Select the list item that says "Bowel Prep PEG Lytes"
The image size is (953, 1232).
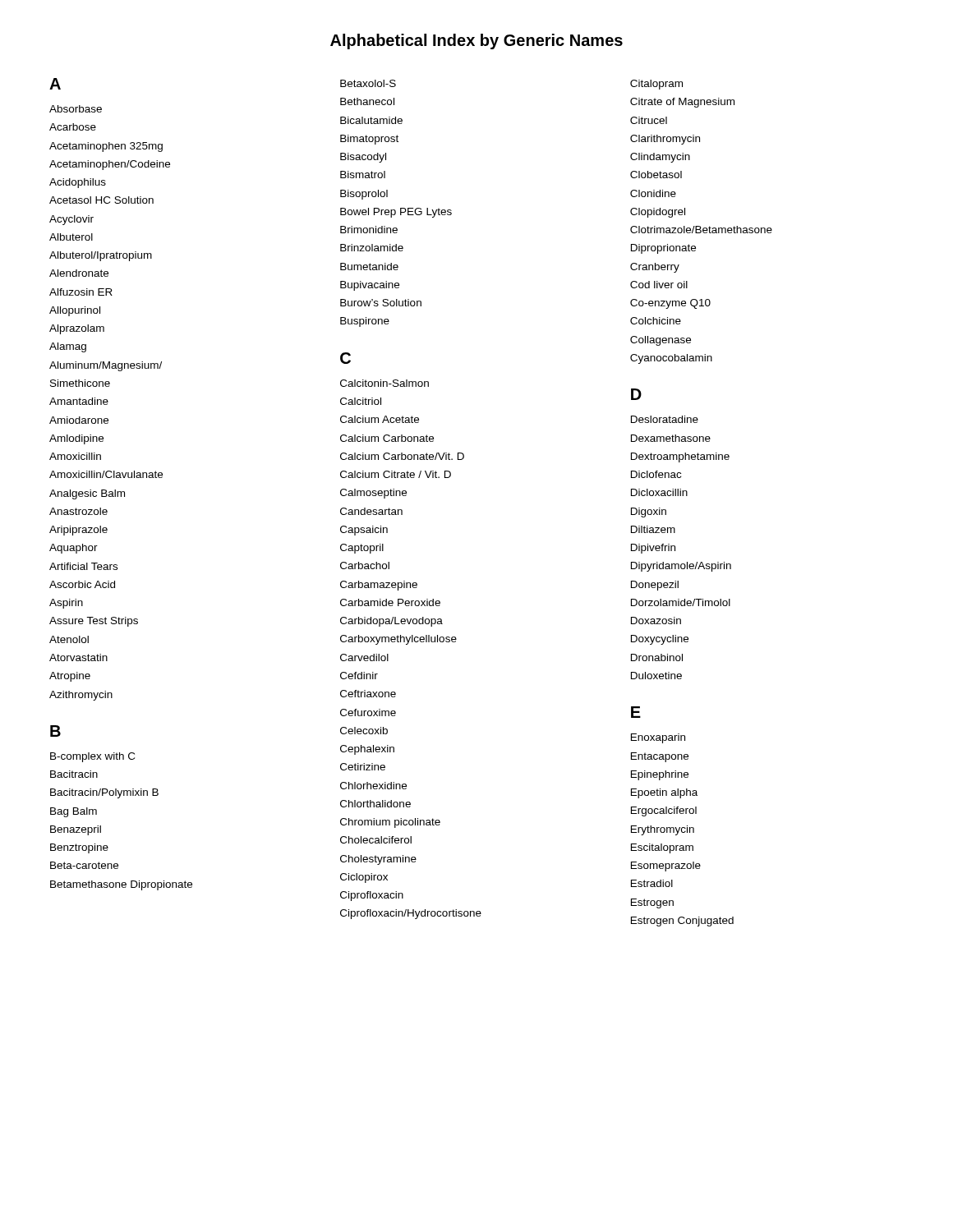tap(396, 211)
